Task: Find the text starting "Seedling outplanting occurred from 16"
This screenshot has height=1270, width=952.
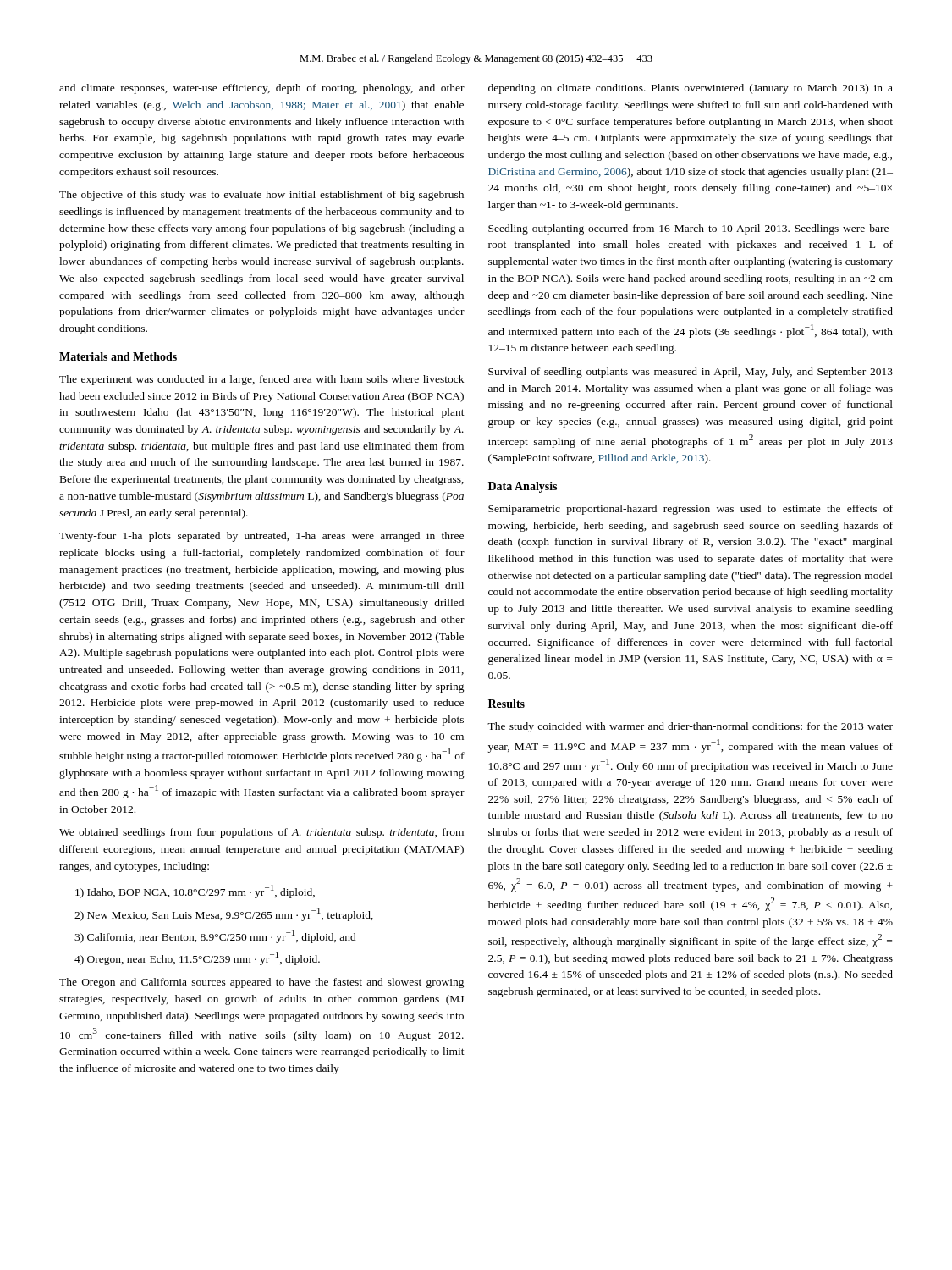Action: coord(690,288)
